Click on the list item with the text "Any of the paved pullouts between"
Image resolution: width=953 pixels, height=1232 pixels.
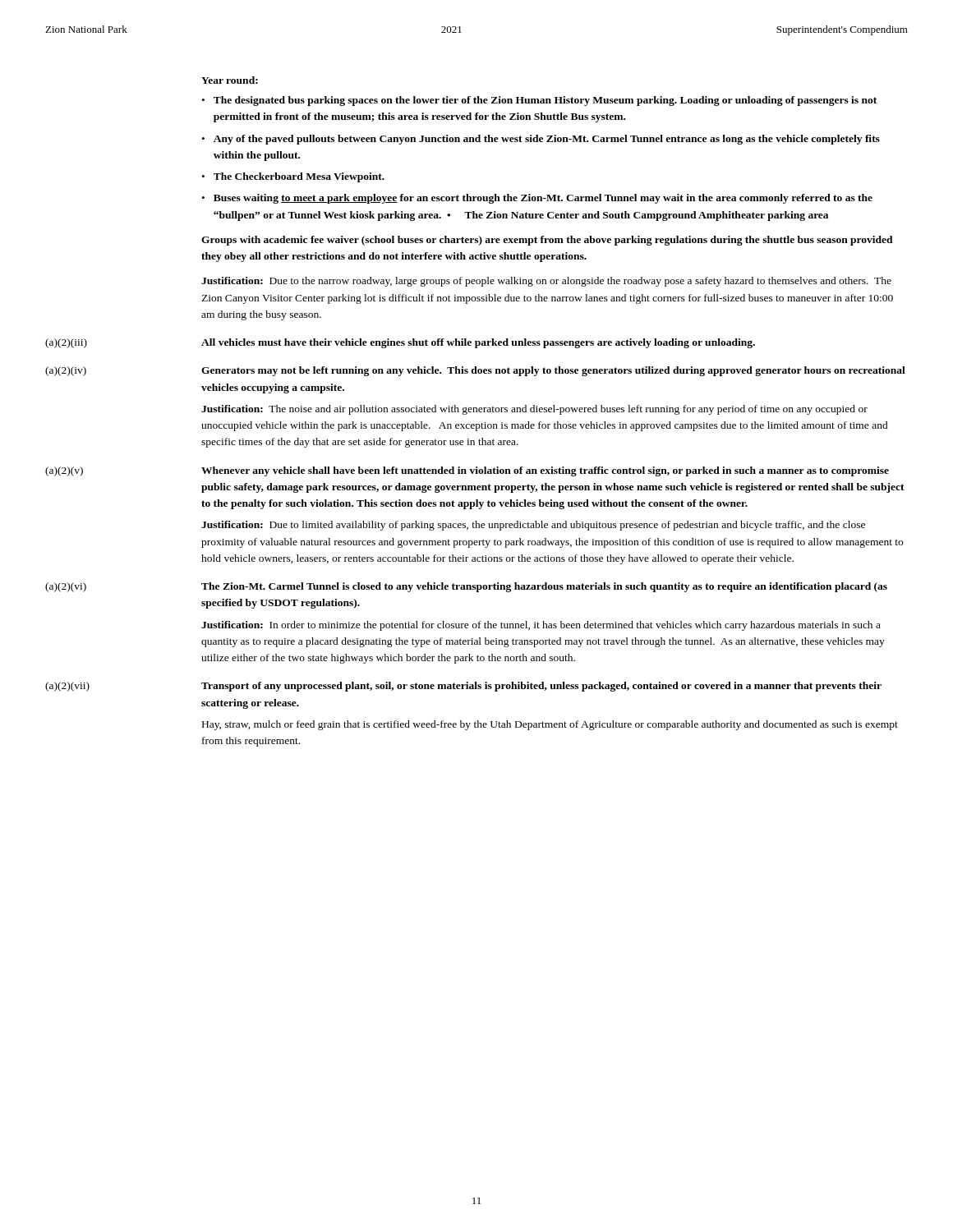561,147
